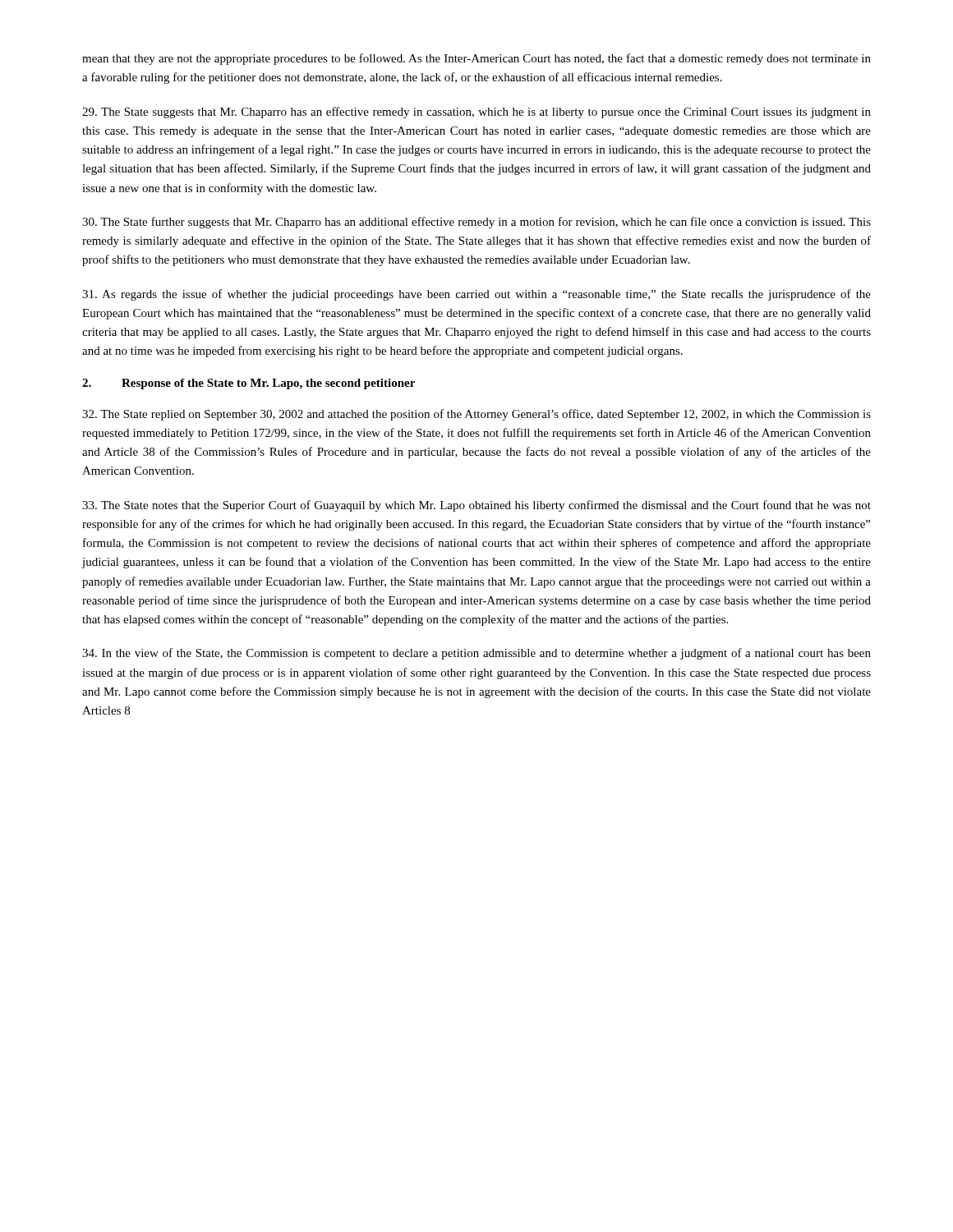This screenshot has height=1232, width=953.
Task: Where is the passage that starts "The State further suggests that"?
Action: 476,241
